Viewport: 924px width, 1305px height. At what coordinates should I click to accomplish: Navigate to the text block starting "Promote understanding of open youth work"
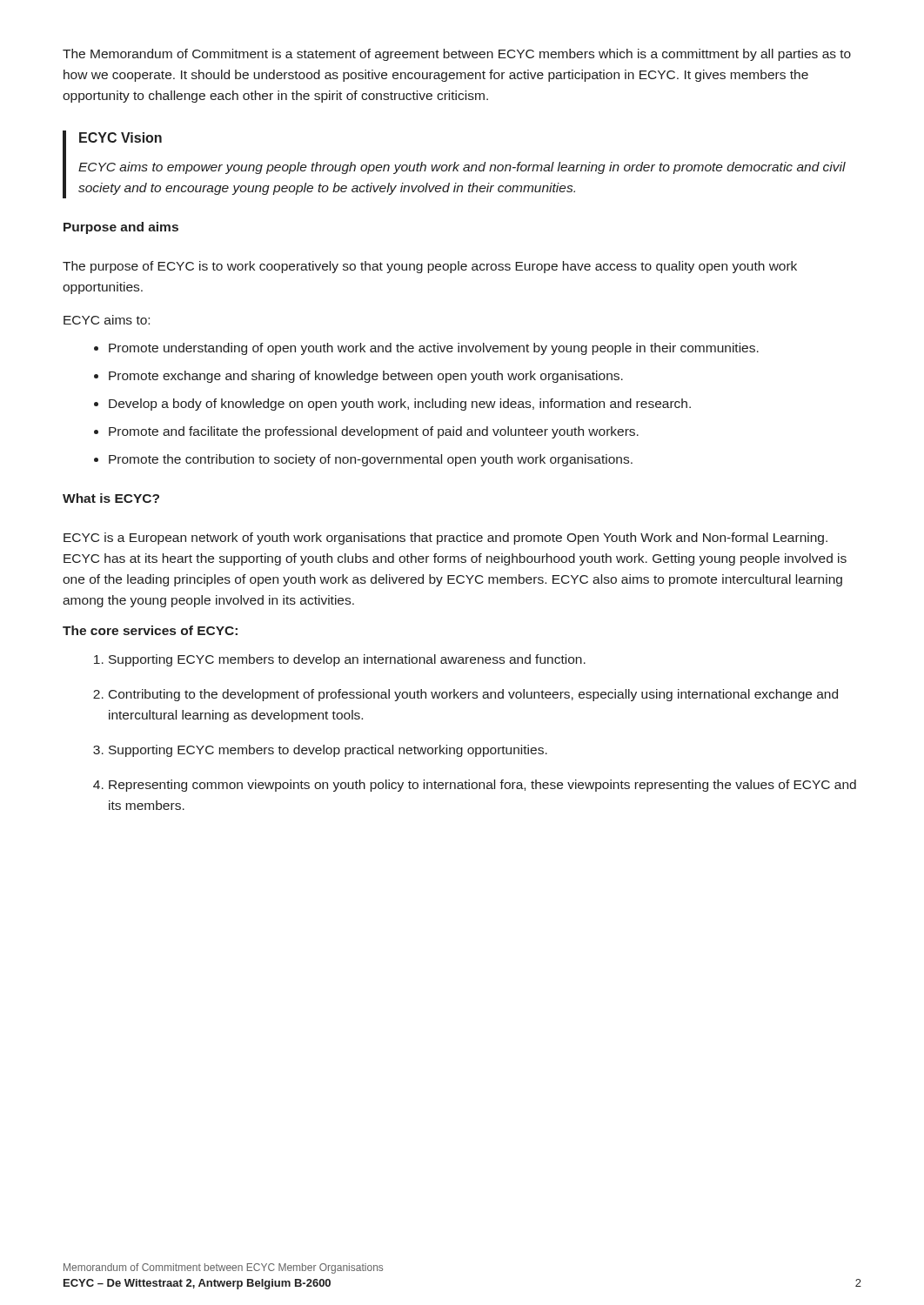click(434, 348)
